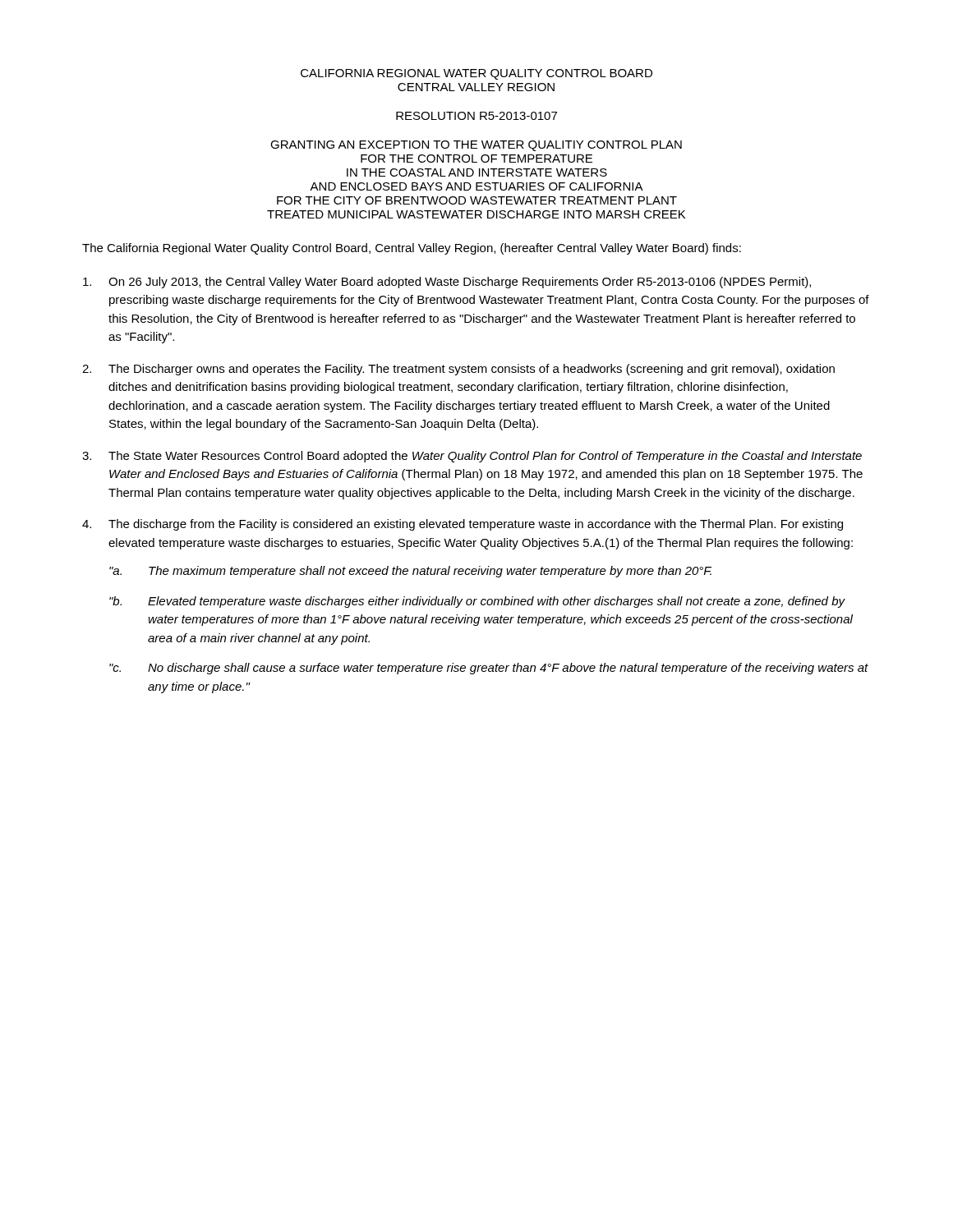Locate the section header with the text "RESOLUTION R5-2013-0107"
953x1232 pixels.
(x=476, y=115)
